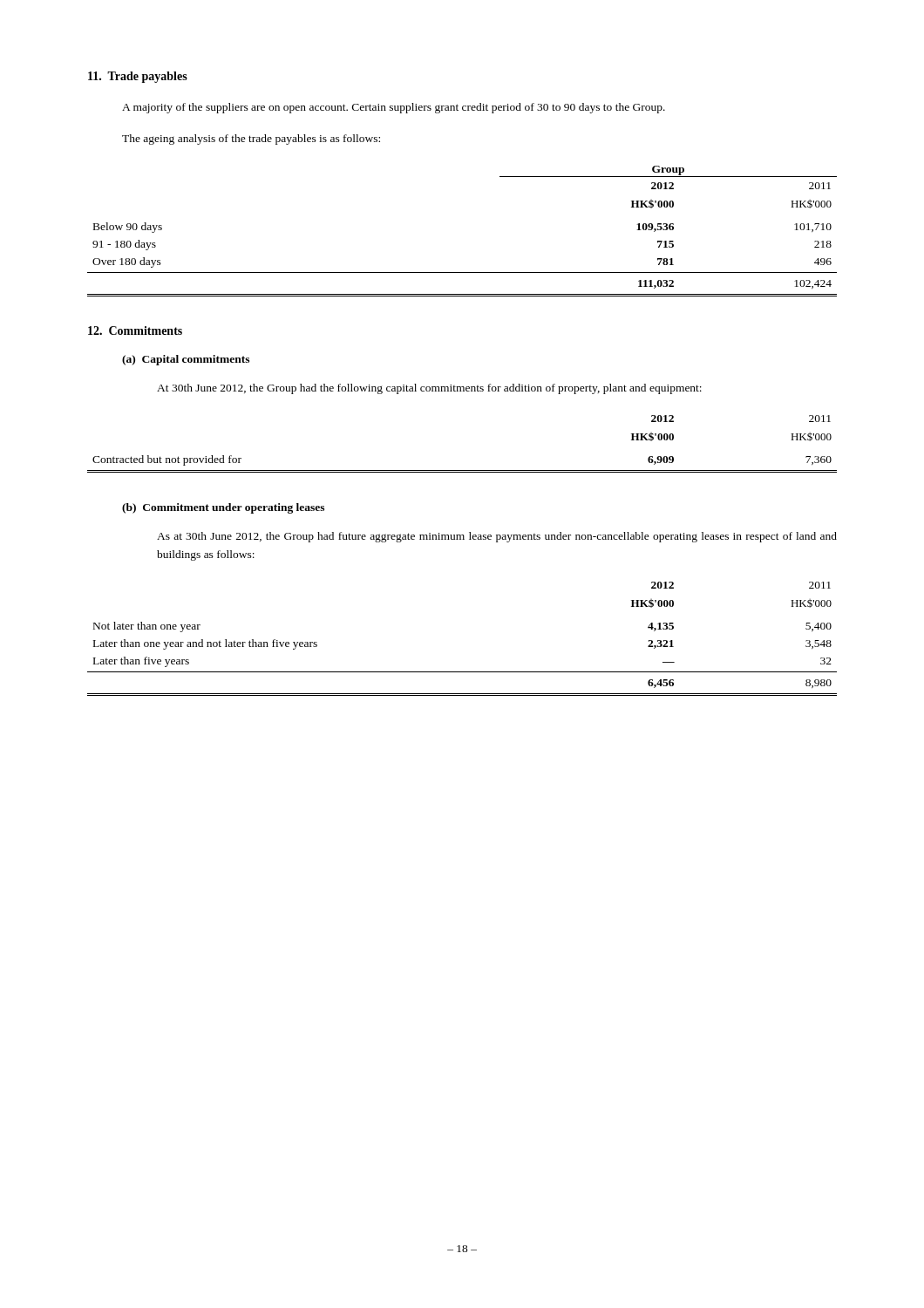
Task: Click on the passage starting "The ageing analysis of the"
Action: point(252,138)
